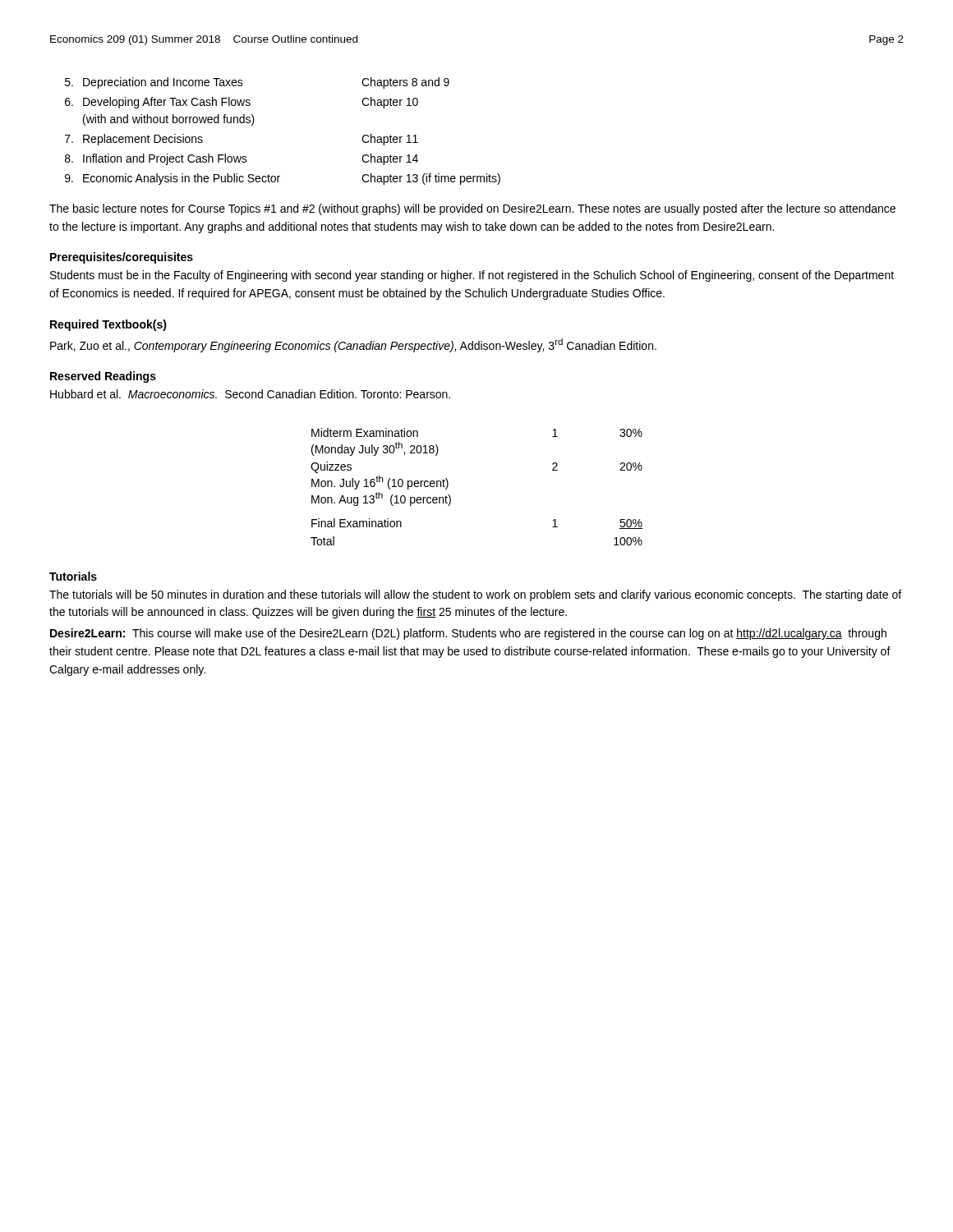Click on the text starting "The tutorials will"
This screenshot has height=1232, width=953.
[475, 603]
